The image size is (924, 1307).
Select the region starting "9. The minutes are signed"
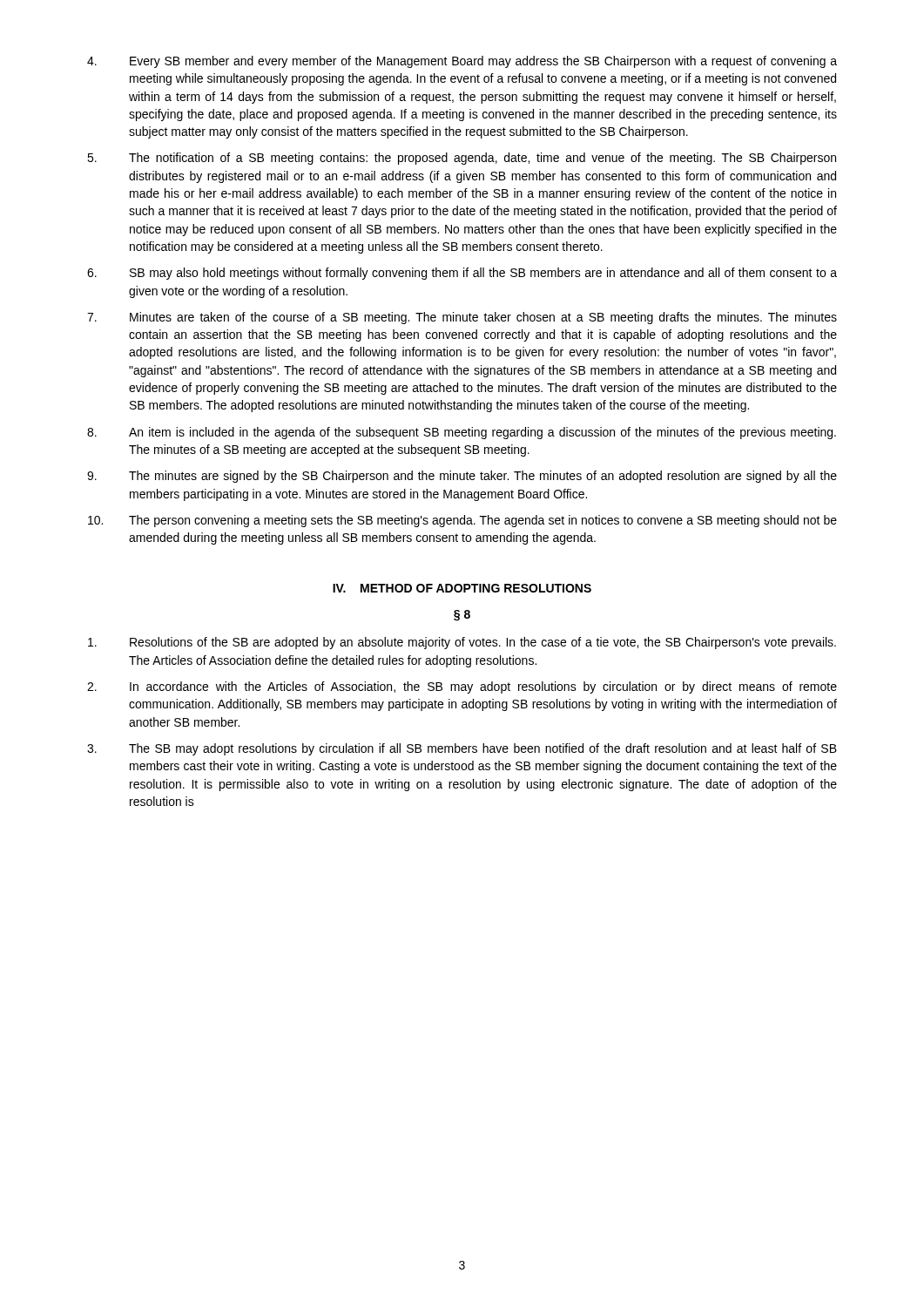click(x=462, y=485)
